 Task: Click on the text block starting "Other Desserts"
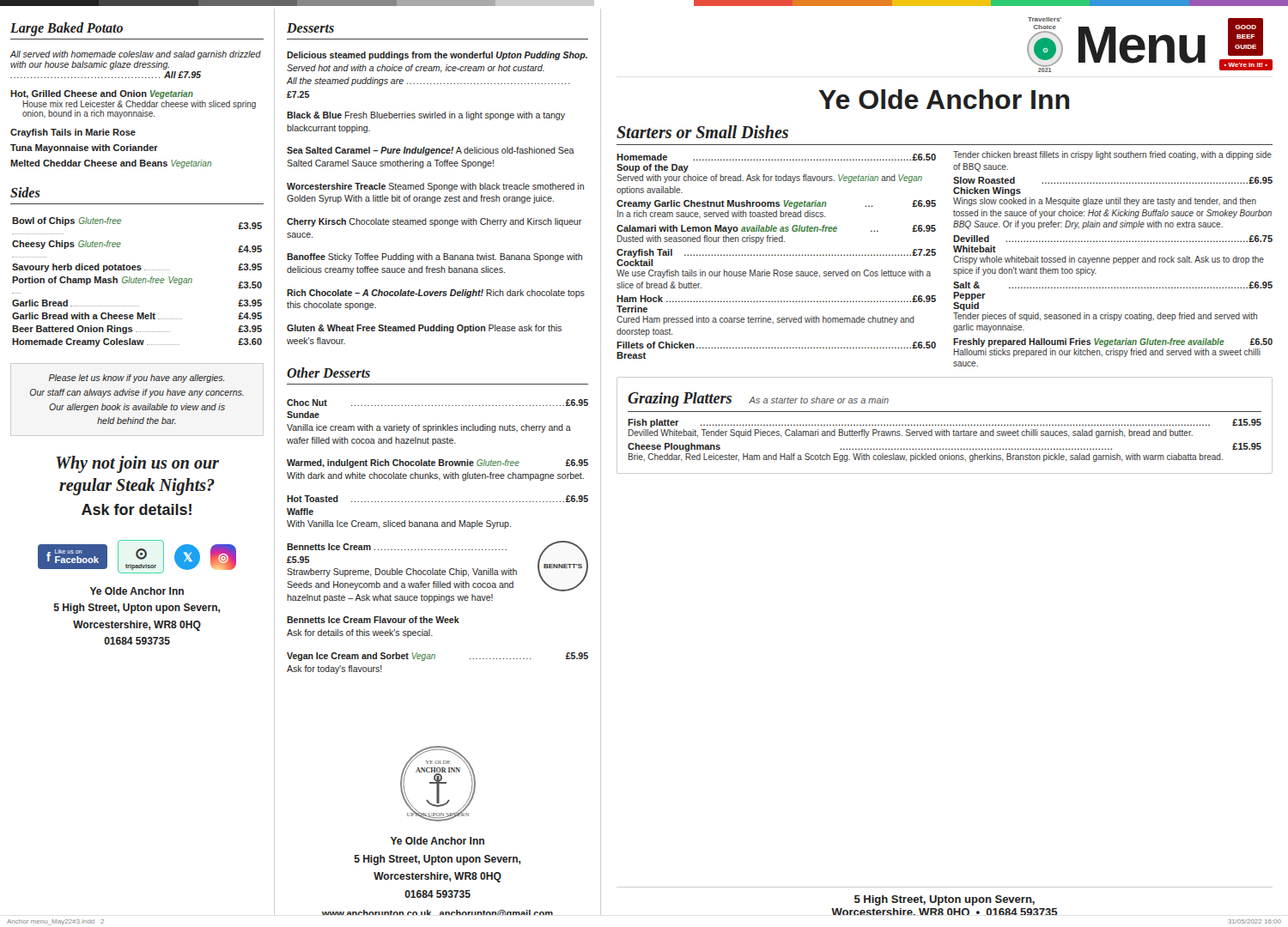point(438,375)
